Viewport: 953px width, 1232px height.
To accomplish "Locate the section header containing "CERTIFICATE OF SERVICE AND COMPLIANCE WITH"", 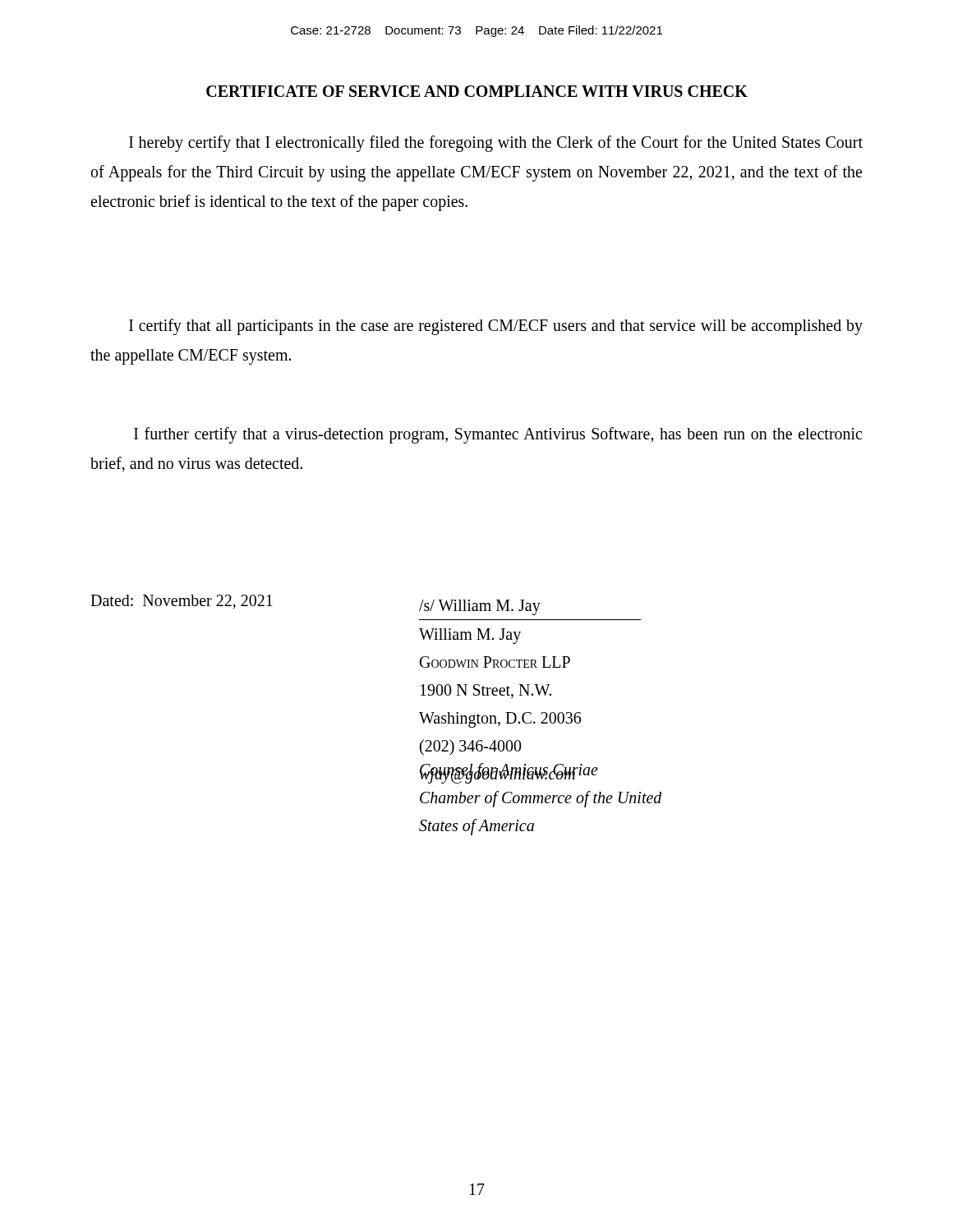I will 476,91.
